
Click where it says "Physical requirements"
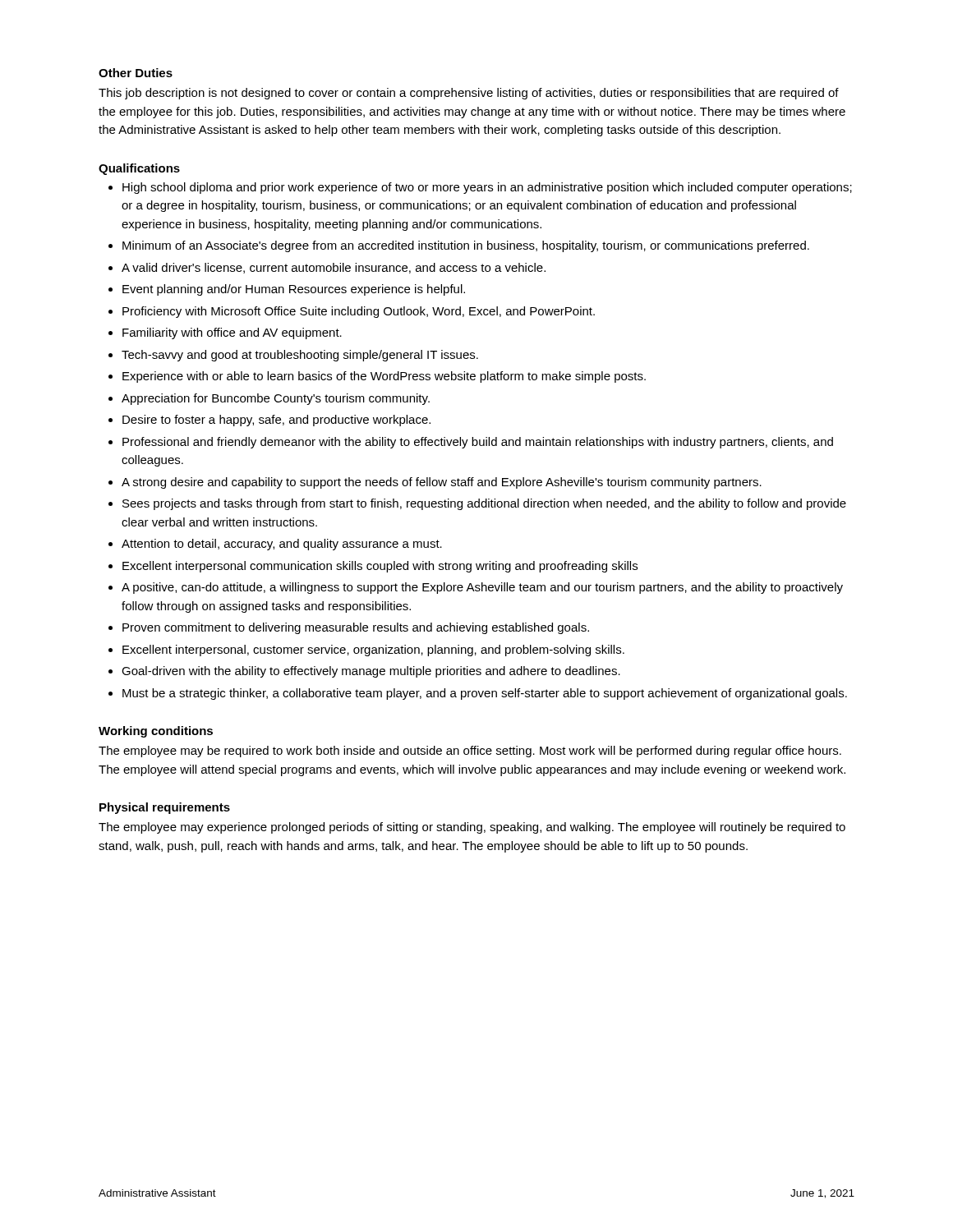pyautogui.click(x=164, y=807)
